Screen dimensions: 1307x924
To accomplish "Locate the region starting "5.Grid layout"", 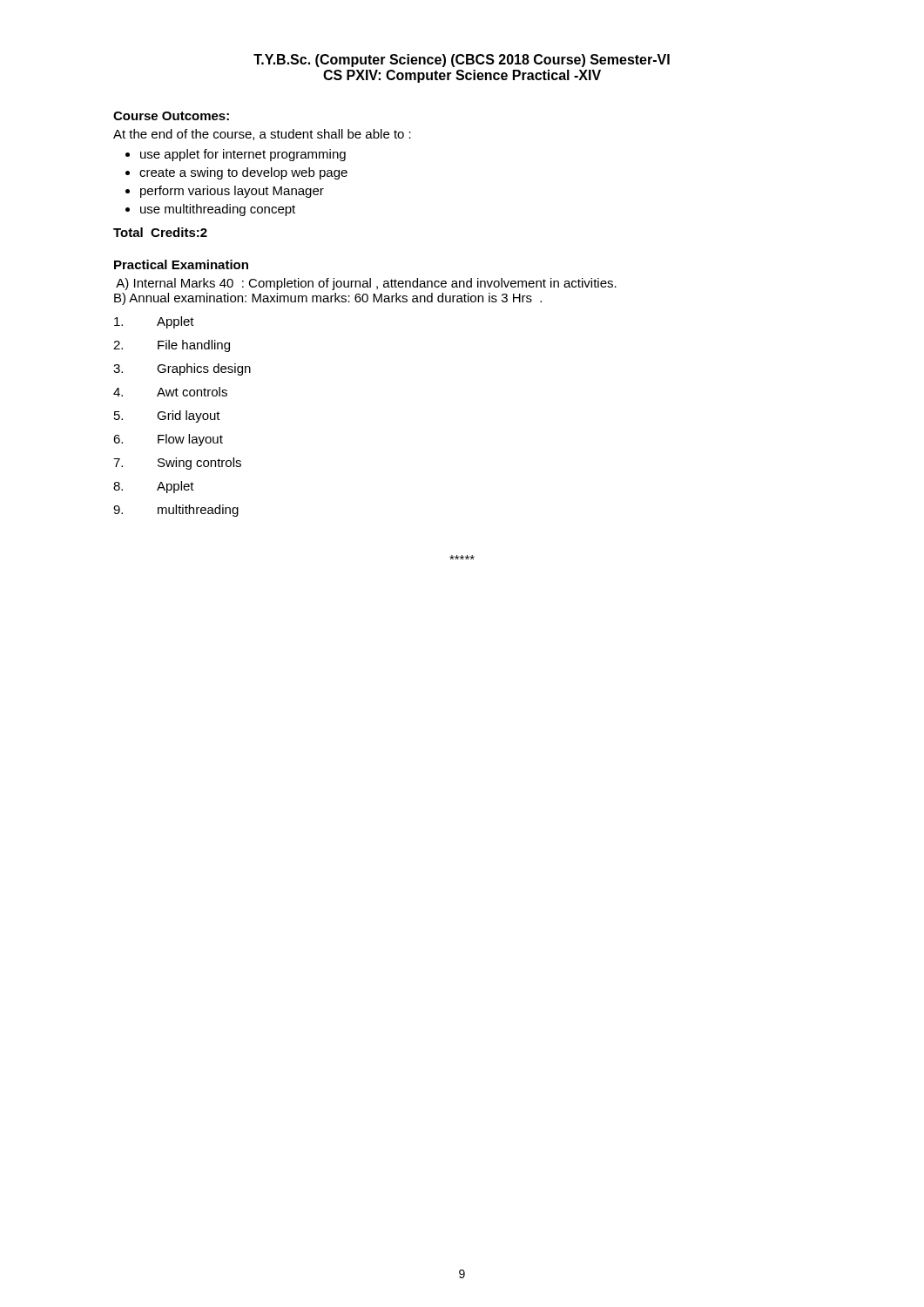I will click(167, 416).
